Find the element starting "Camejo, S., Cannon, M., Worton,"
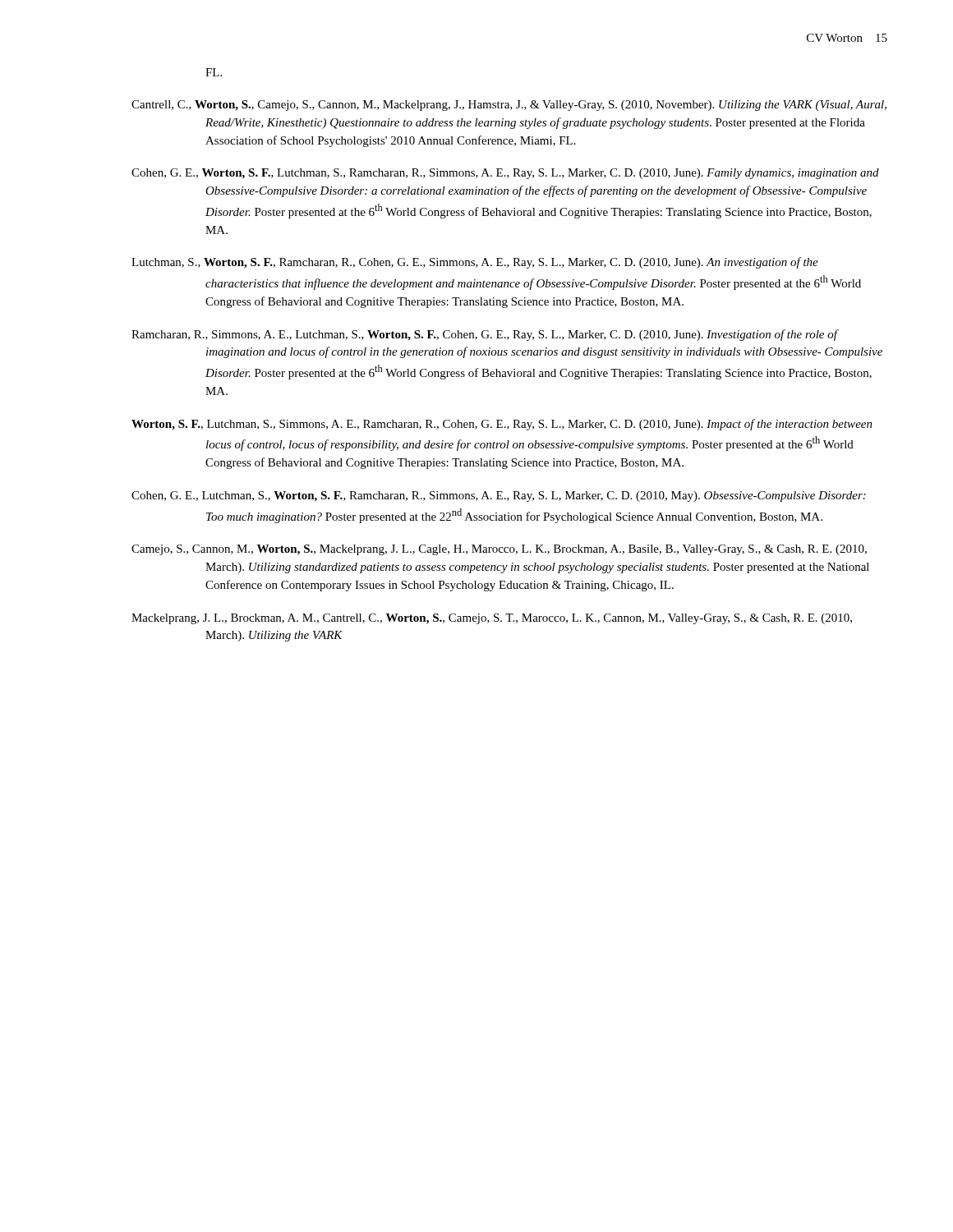 pyautogui.click(x=501, y=567)
